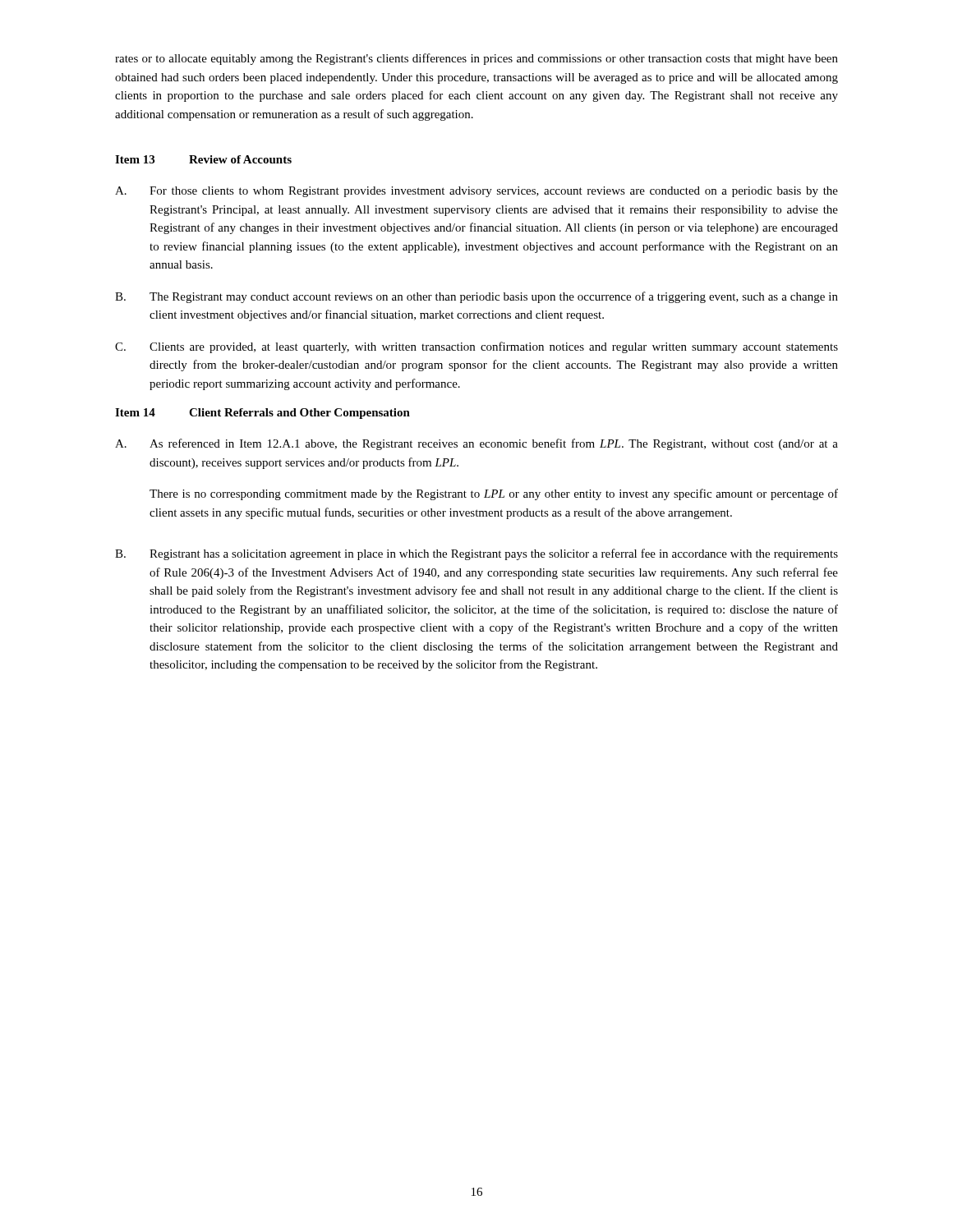Select the section header that says "Item 13 Review of"
This screenshot has width=953, height=1232.
203,160
